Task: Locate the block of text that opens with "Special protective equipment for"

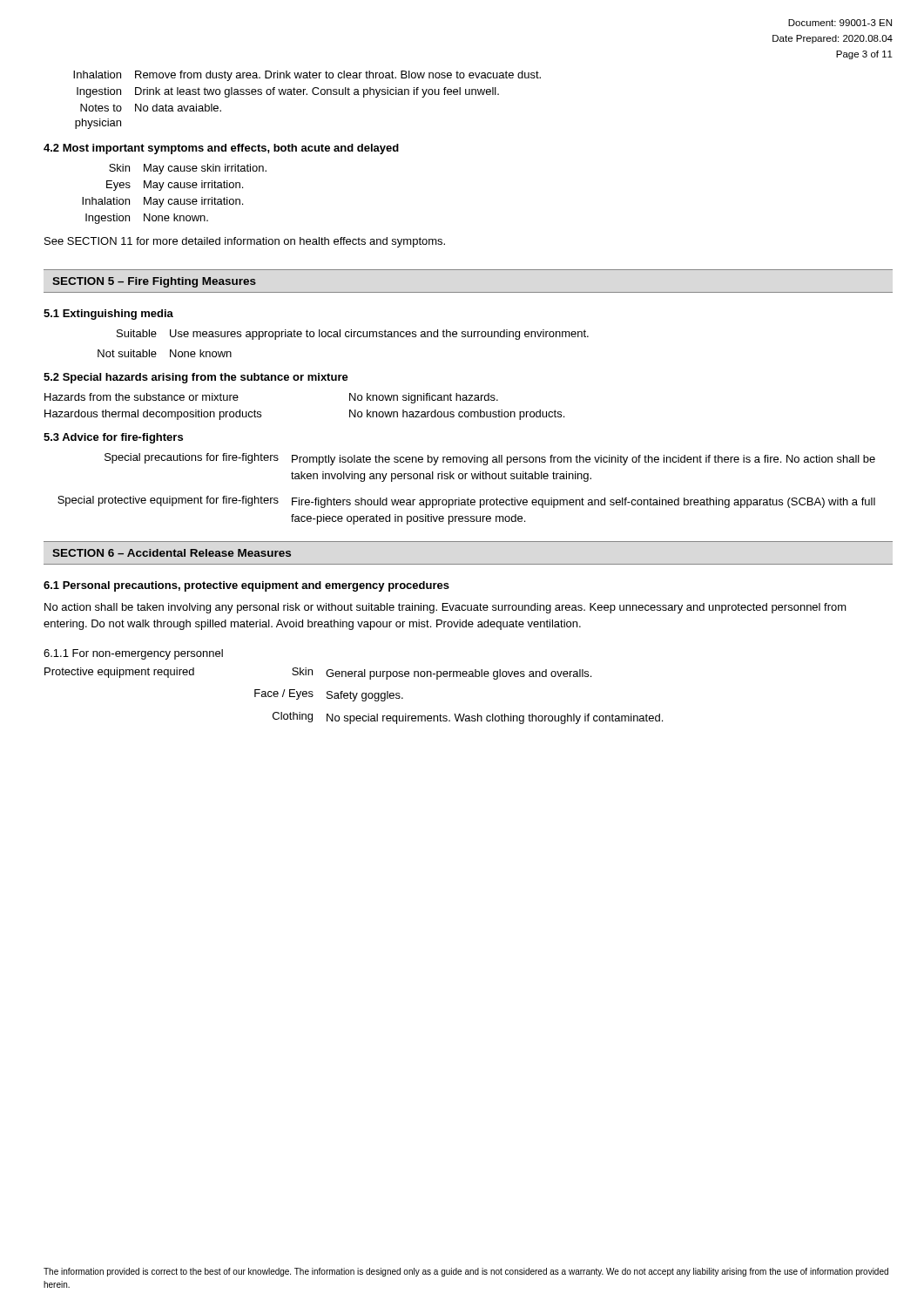Action: [x=468, y=510]
